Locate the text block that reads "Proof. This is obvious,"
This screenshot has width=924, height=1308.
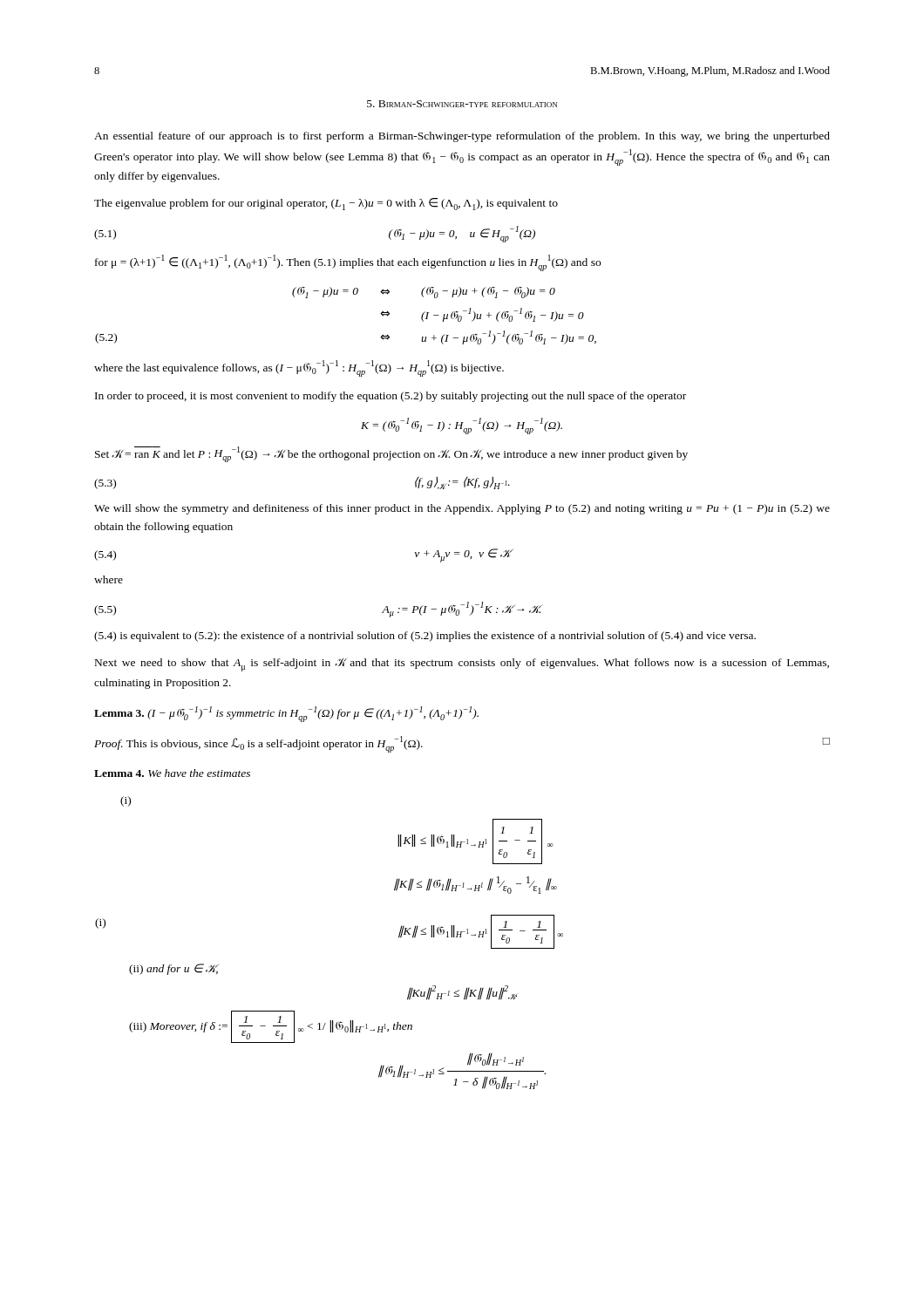point(249,744)
